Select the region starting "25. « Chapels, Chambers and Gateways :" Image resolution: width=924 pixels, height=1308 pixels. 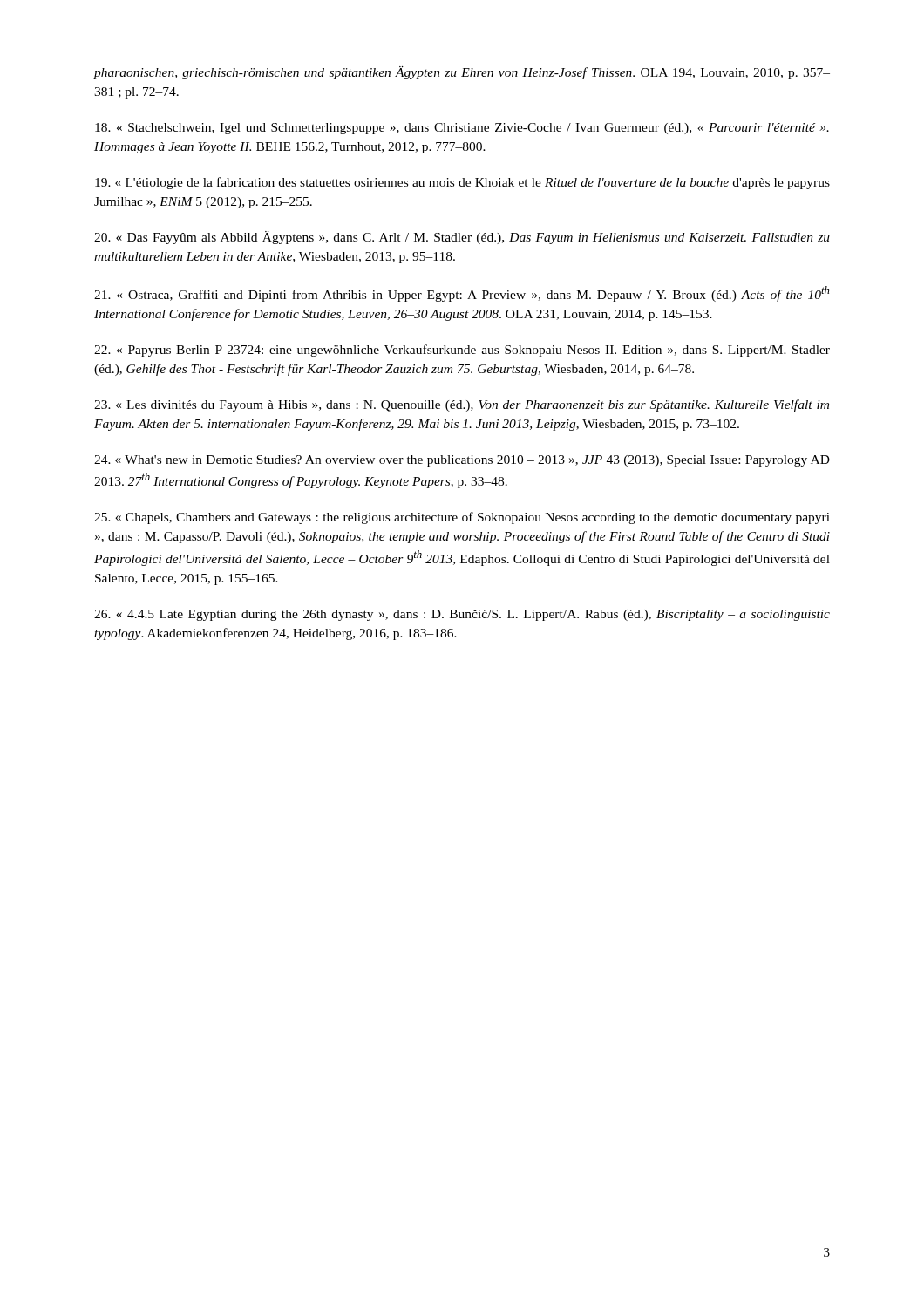pyautogui.click(x=462, y=547)
